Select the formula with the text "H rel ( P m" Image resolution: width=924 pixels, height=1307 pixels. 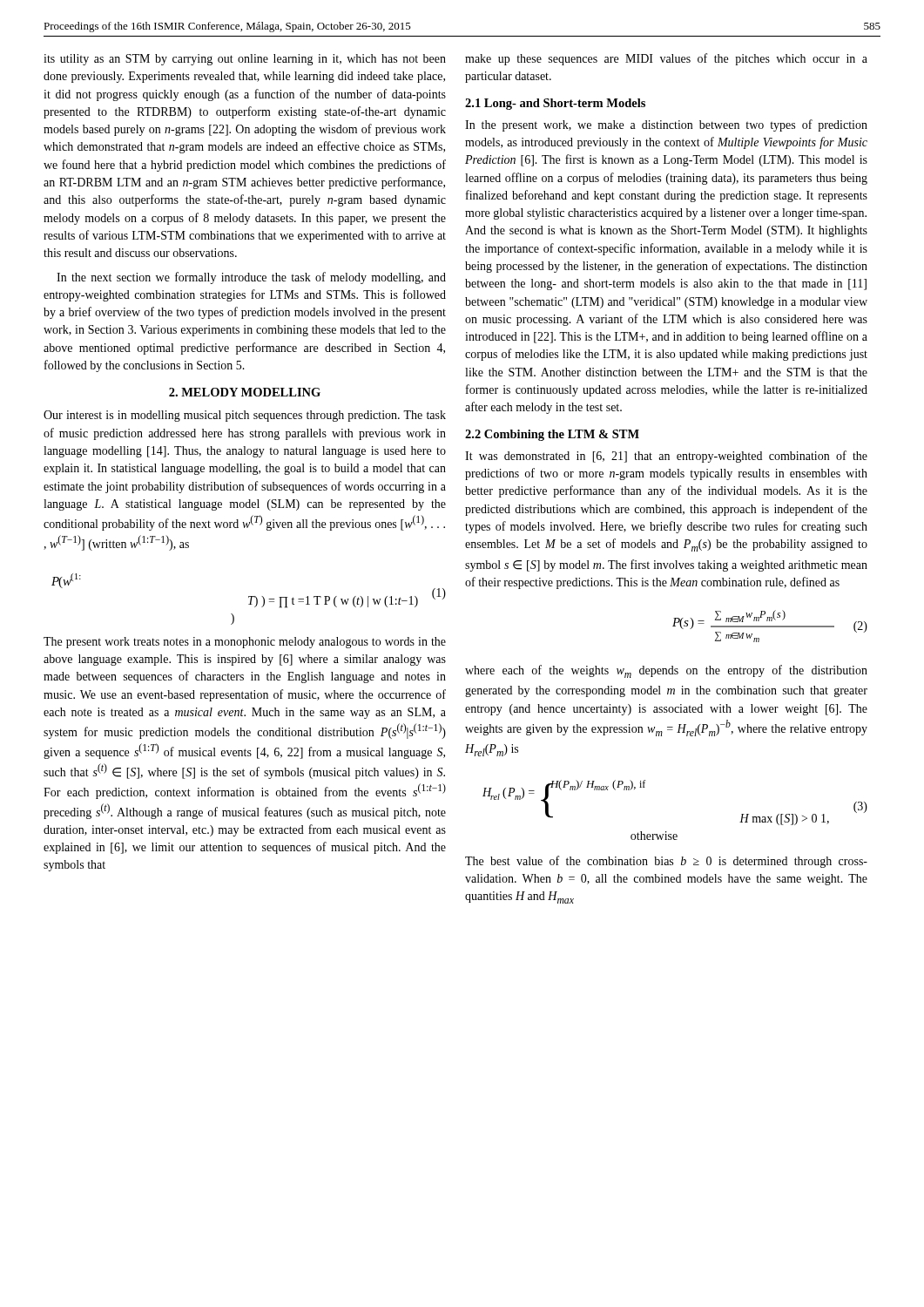(x=548, y=804)
